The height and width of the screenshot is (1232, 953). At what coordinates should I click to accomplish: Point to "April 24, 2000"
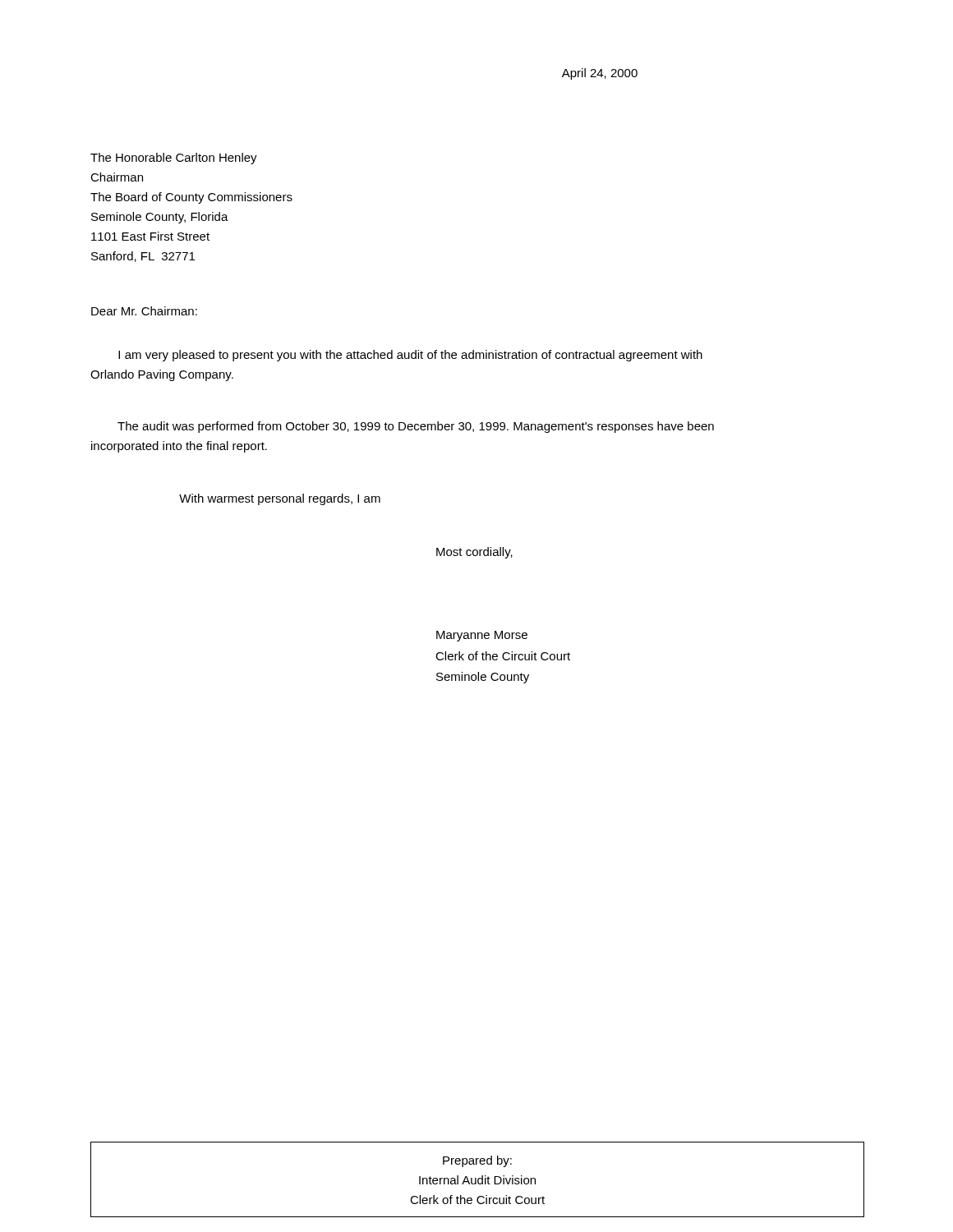[600, 73]
